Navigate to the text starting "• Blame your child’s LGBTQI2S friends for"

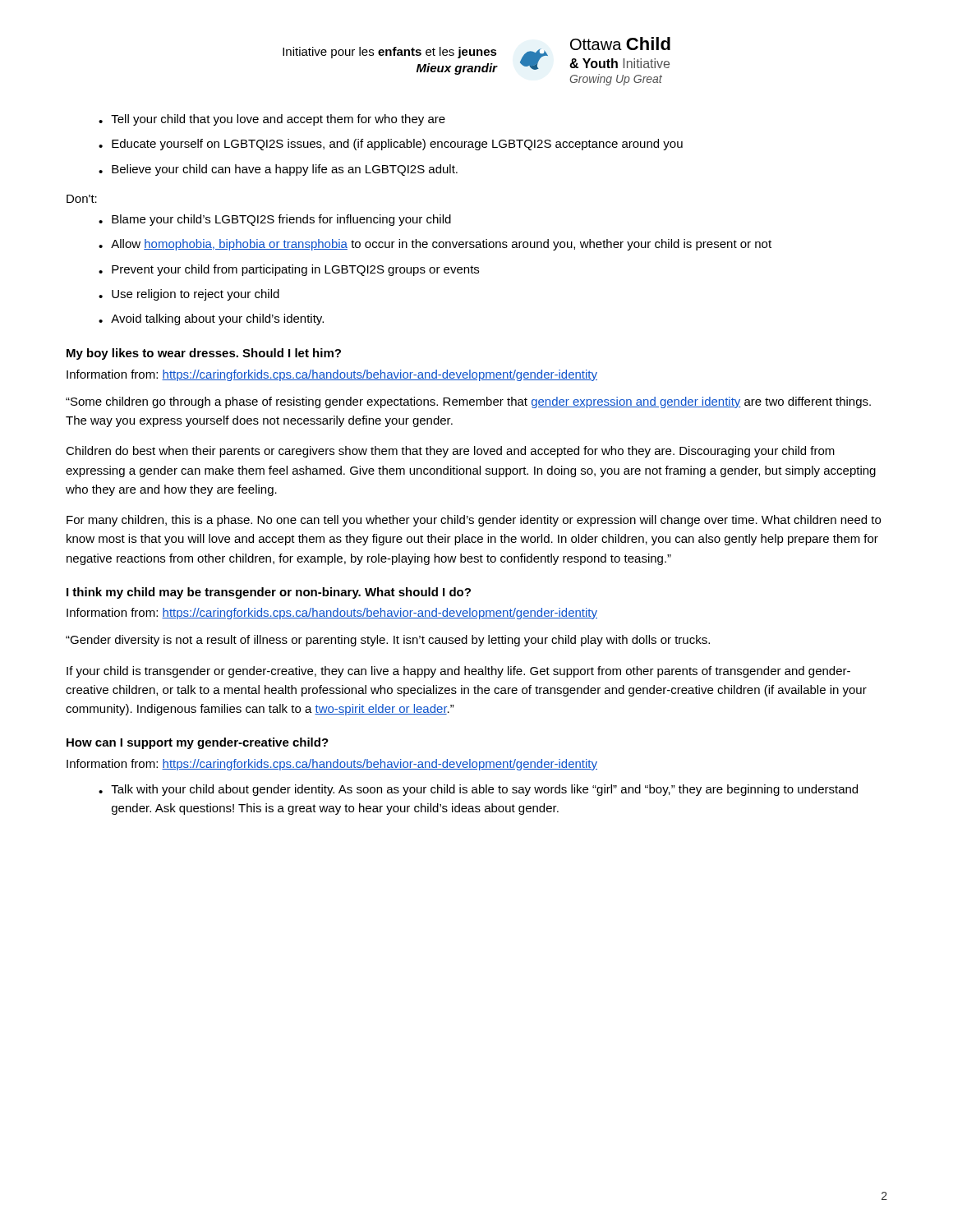tap(275, 220)
